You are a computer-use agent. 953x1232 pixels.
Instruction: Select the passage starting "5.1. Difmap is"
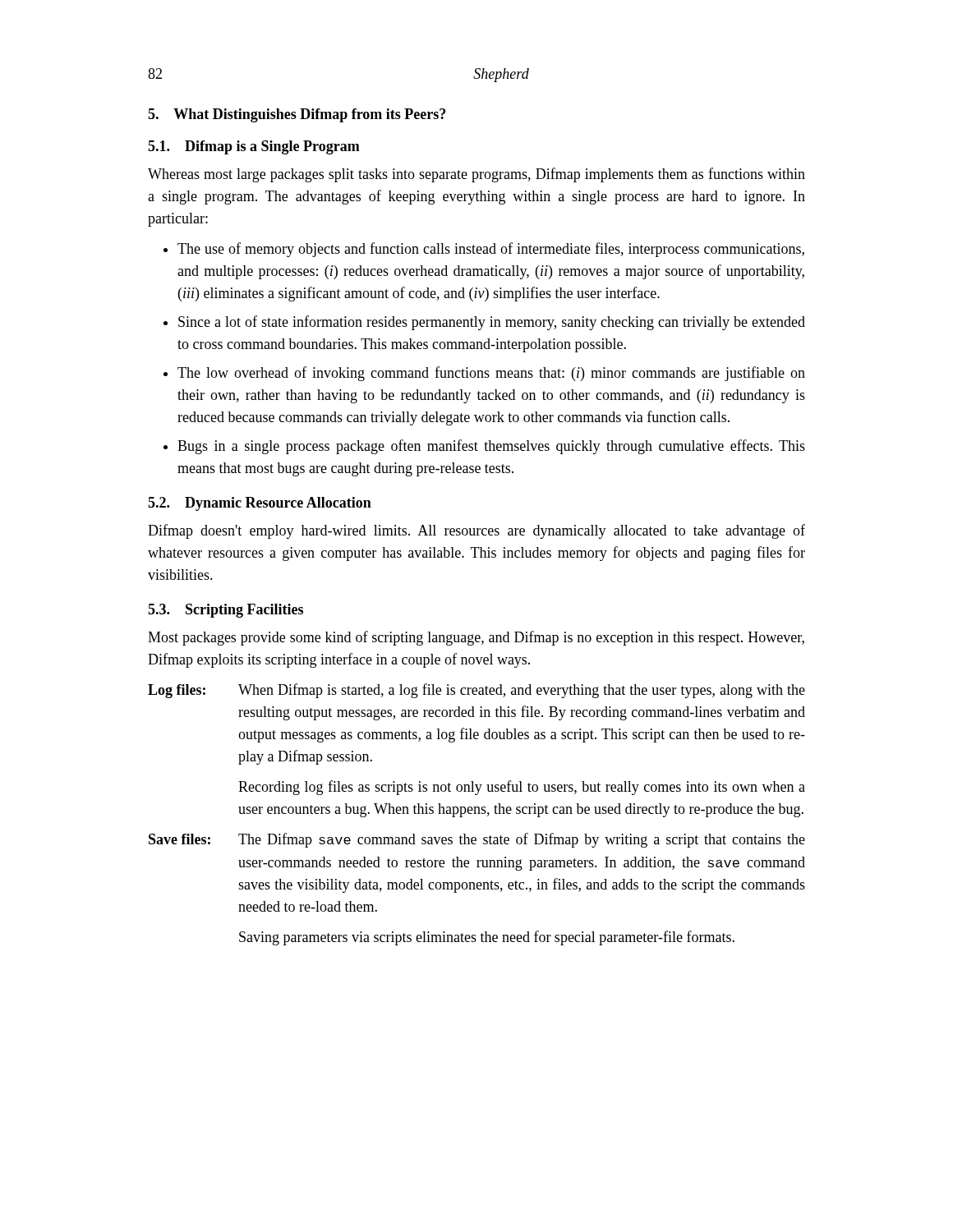coord(254,147)
